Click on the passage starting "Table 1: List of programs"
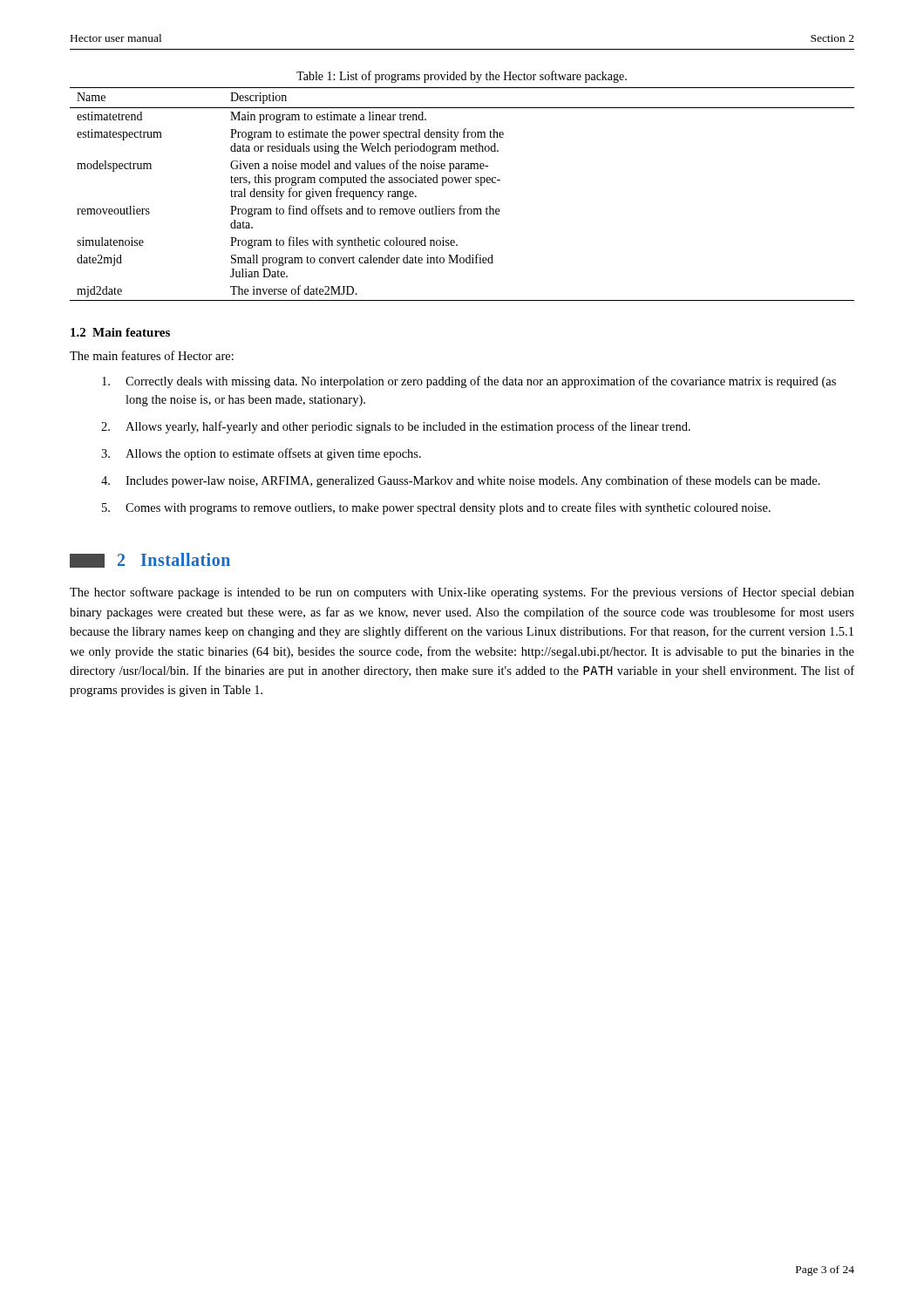 [x=462, y=76]
